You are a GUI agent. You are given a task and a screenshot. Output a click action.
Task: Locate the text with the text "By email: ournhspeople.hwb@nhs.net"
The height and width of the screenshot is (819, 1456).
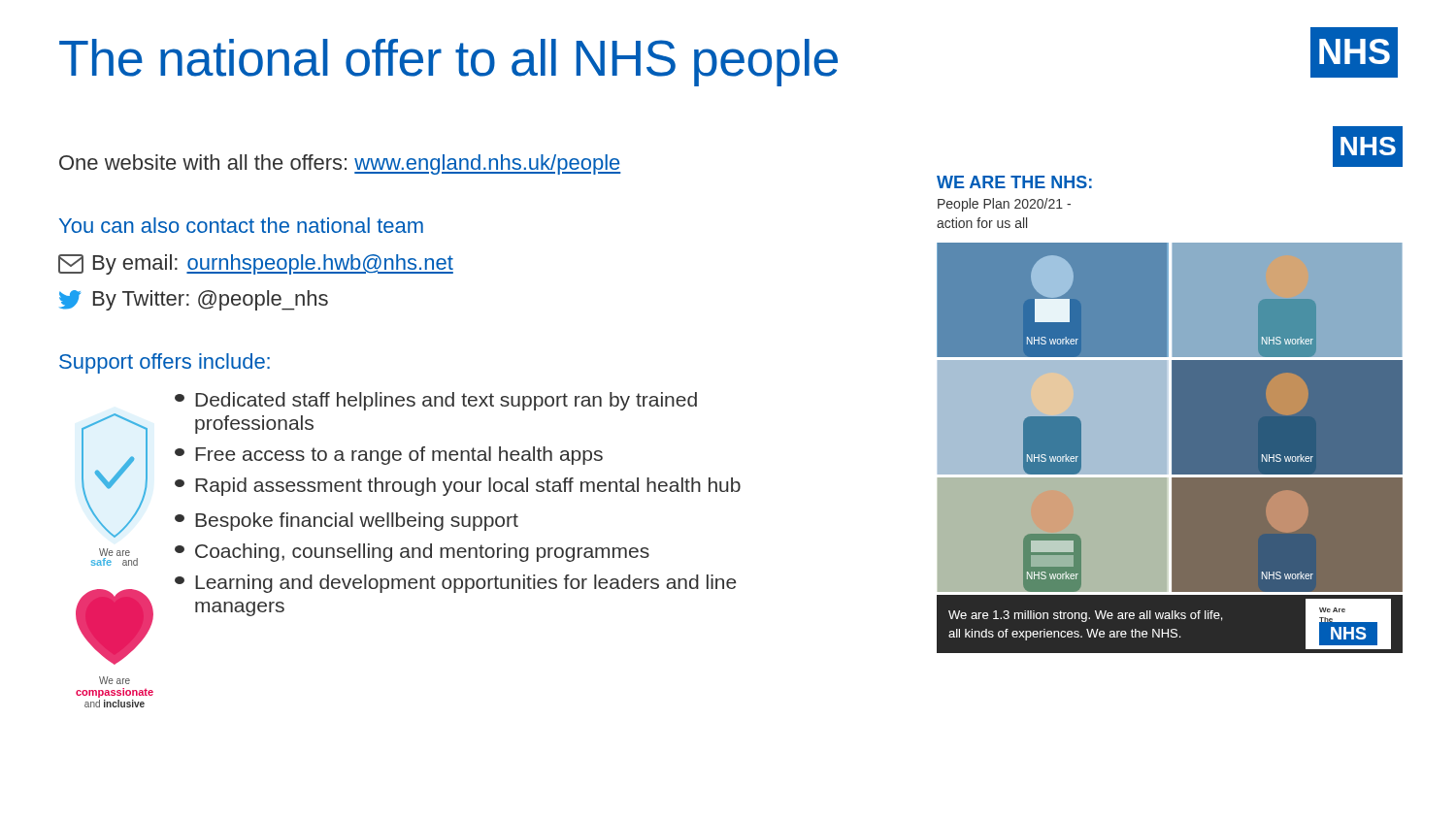(x=256, y=263)
